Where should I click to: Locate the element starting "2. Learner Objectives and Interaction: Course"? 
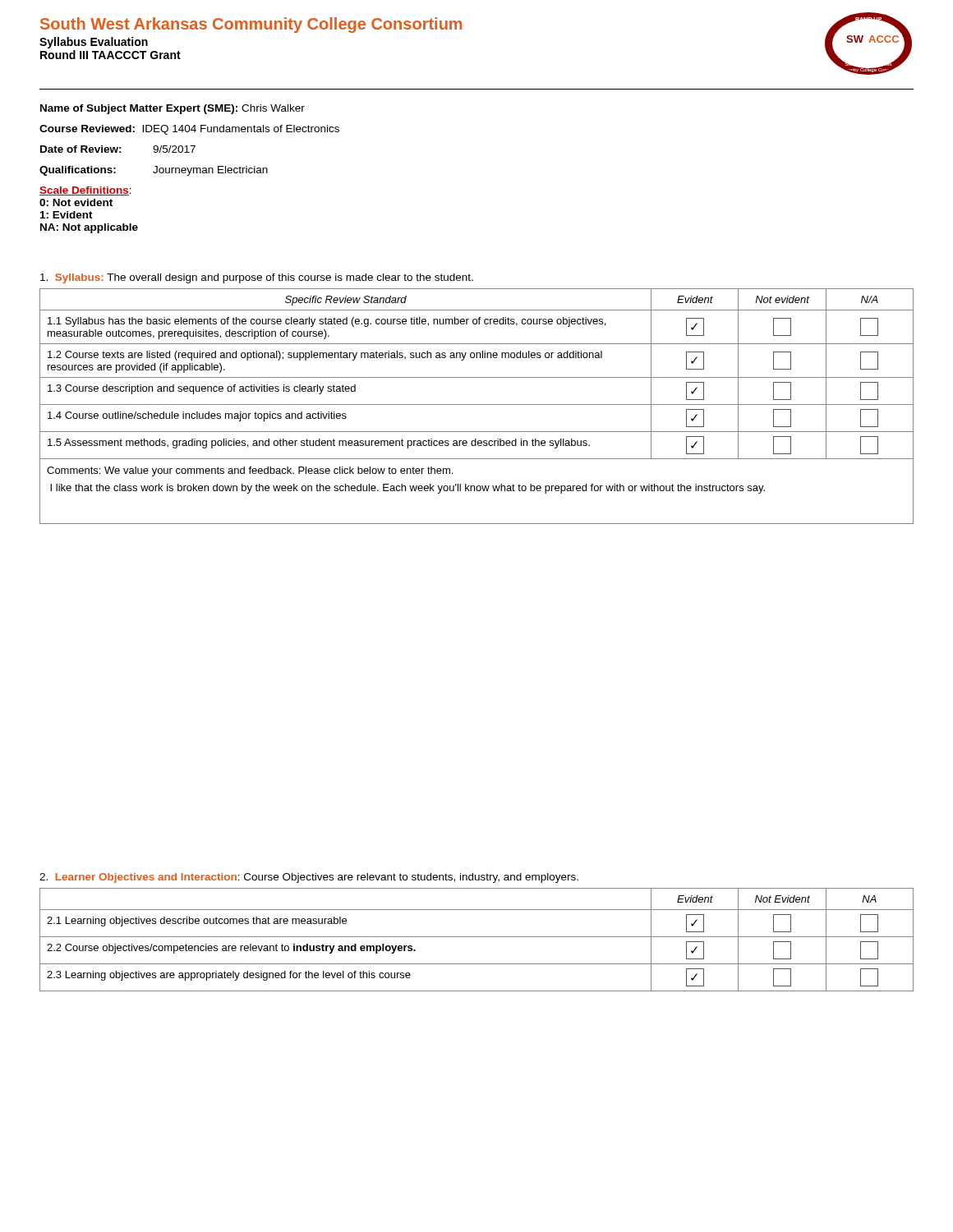click(x=309, y=877)
